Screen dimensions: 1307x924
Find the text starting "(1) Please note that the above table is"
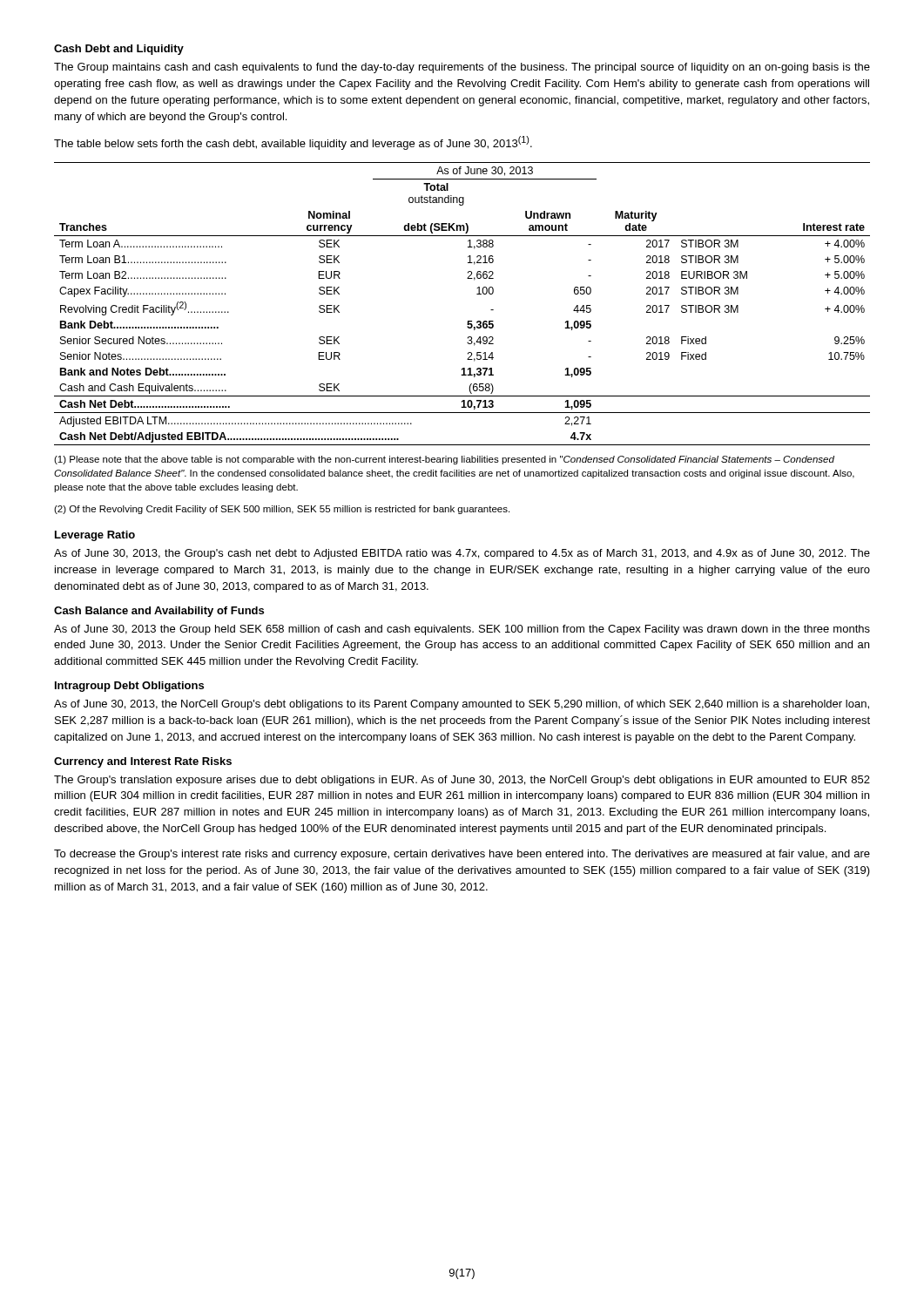pyautogui.click(x=454, y=473)
